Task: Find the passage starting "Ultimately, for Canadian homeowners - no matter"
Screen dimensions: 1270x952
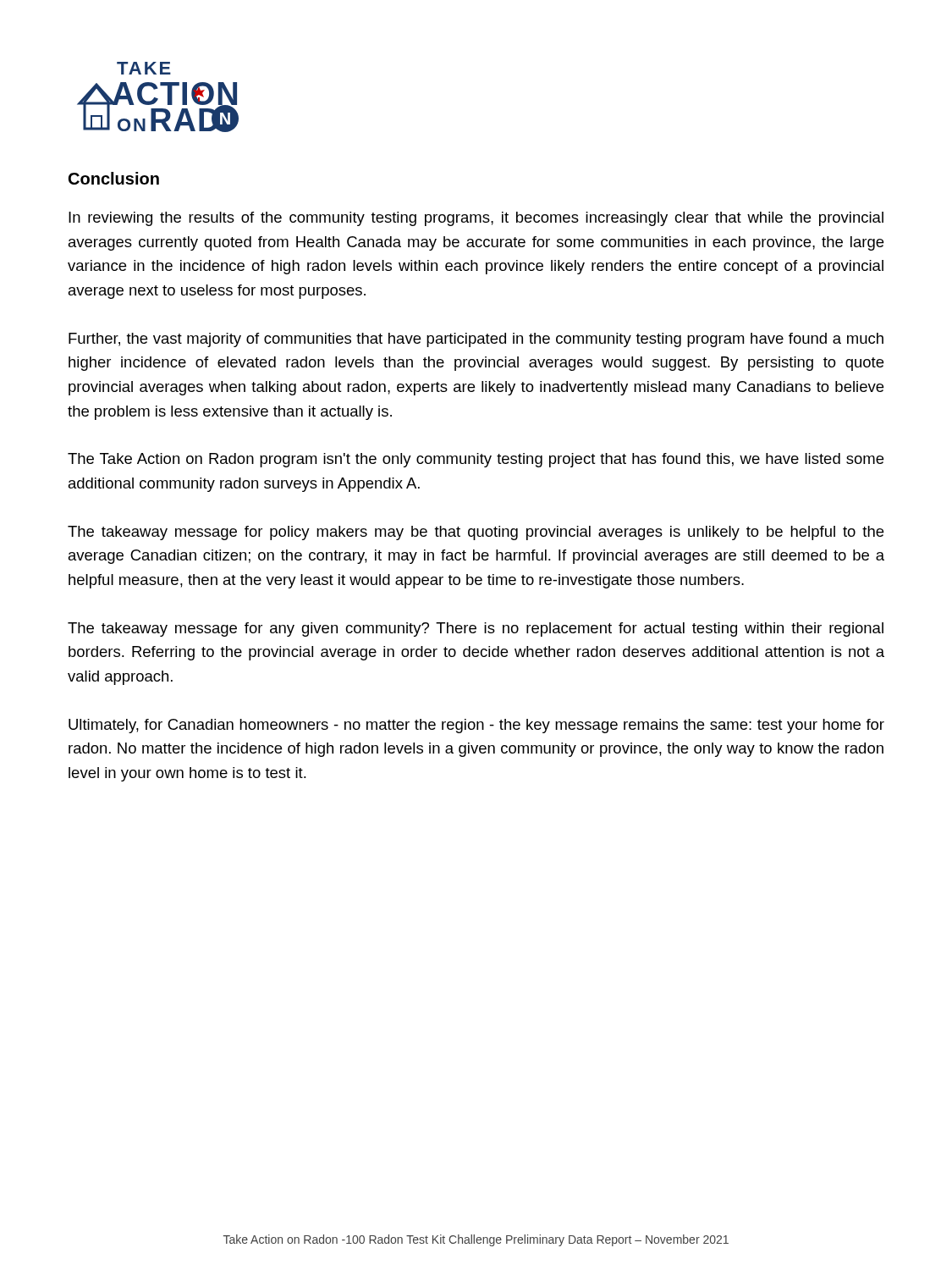Action: click(x=476, y=748)
